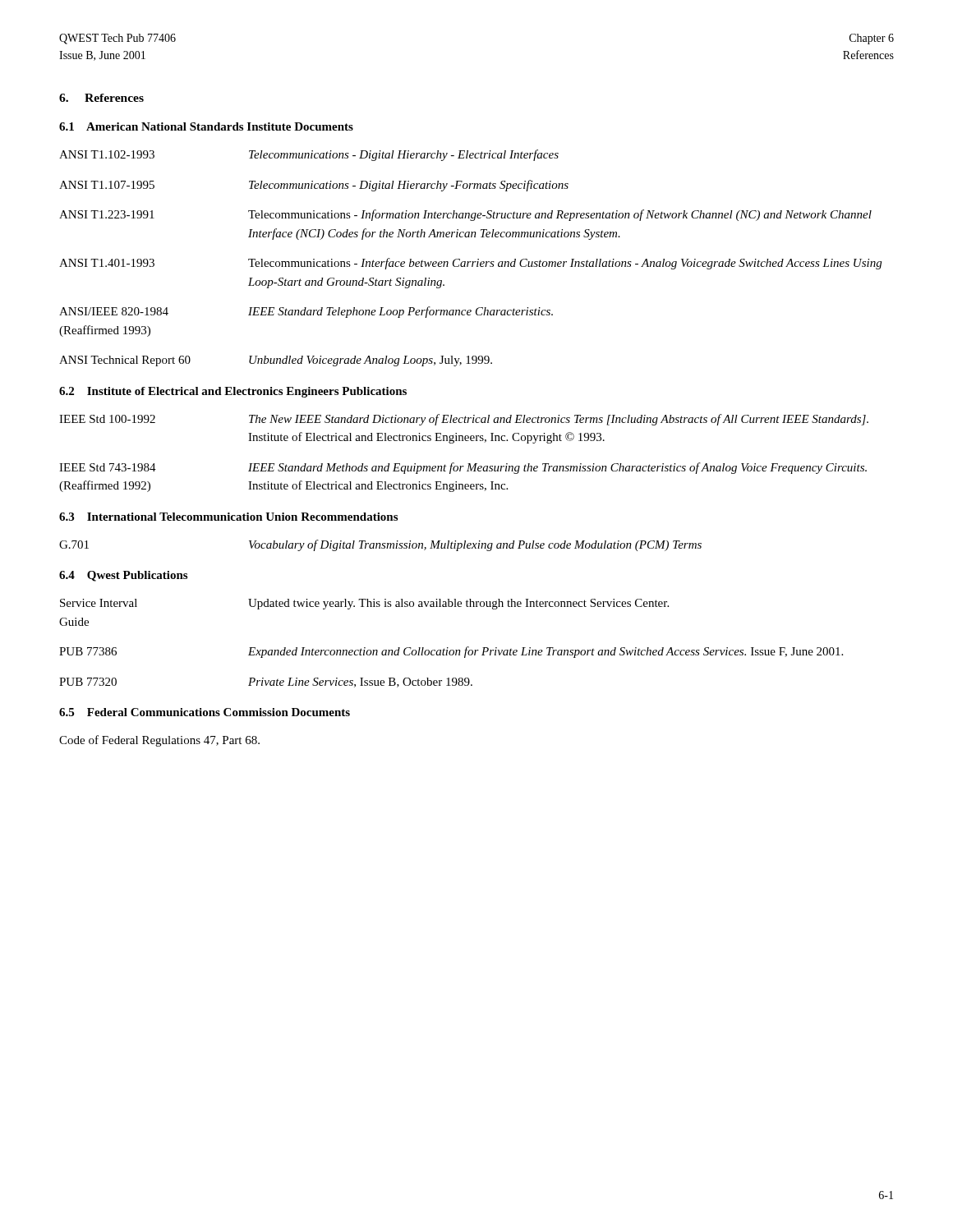Screen dimensions: 1232x953
Task: Find the block starting "6.3 International Telecommunication Union Recommendations"
Action: (x=229, y=516)
